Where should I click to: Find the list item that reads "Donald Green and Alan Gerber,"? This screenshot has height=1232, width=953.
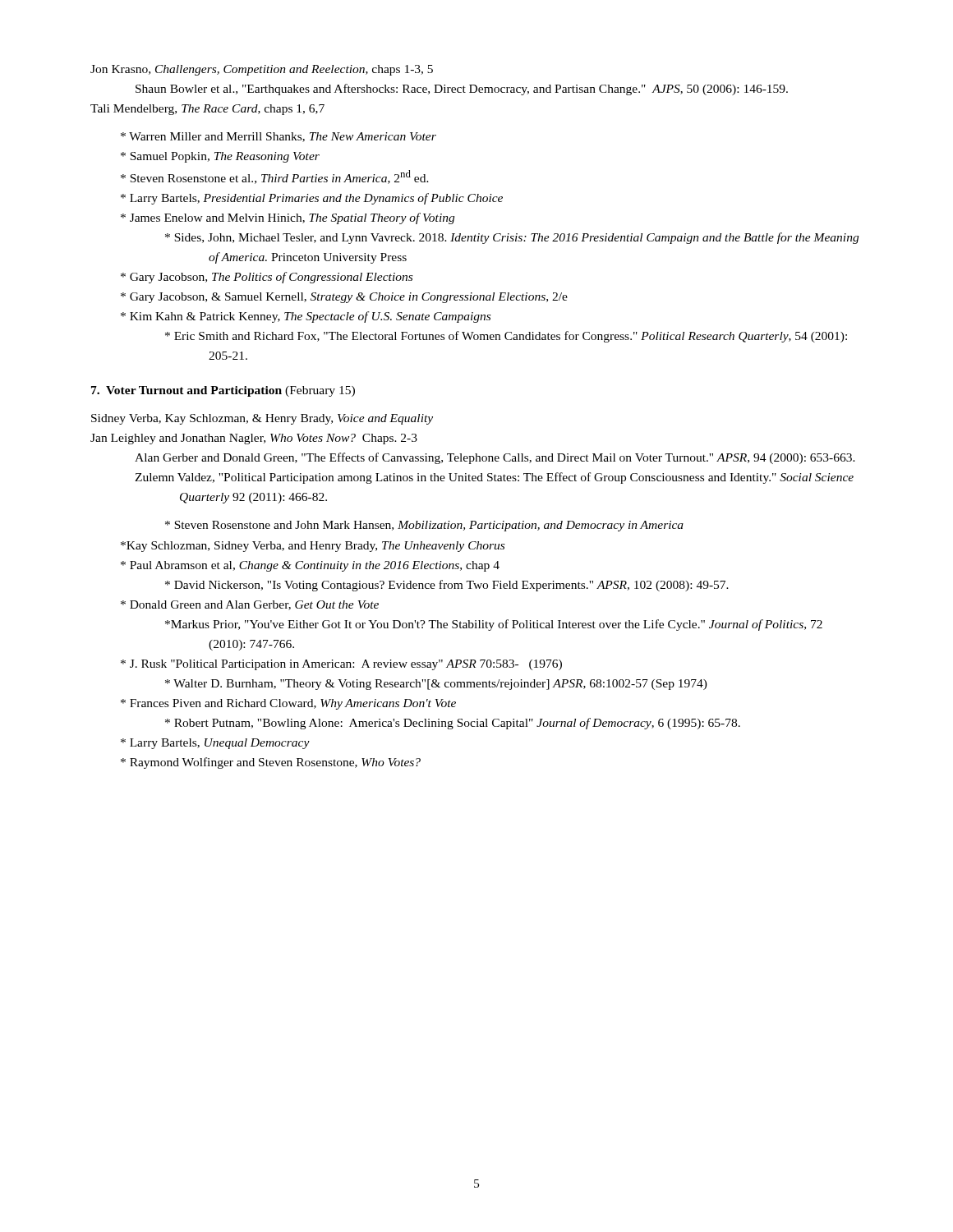click(x=249, y=604)
